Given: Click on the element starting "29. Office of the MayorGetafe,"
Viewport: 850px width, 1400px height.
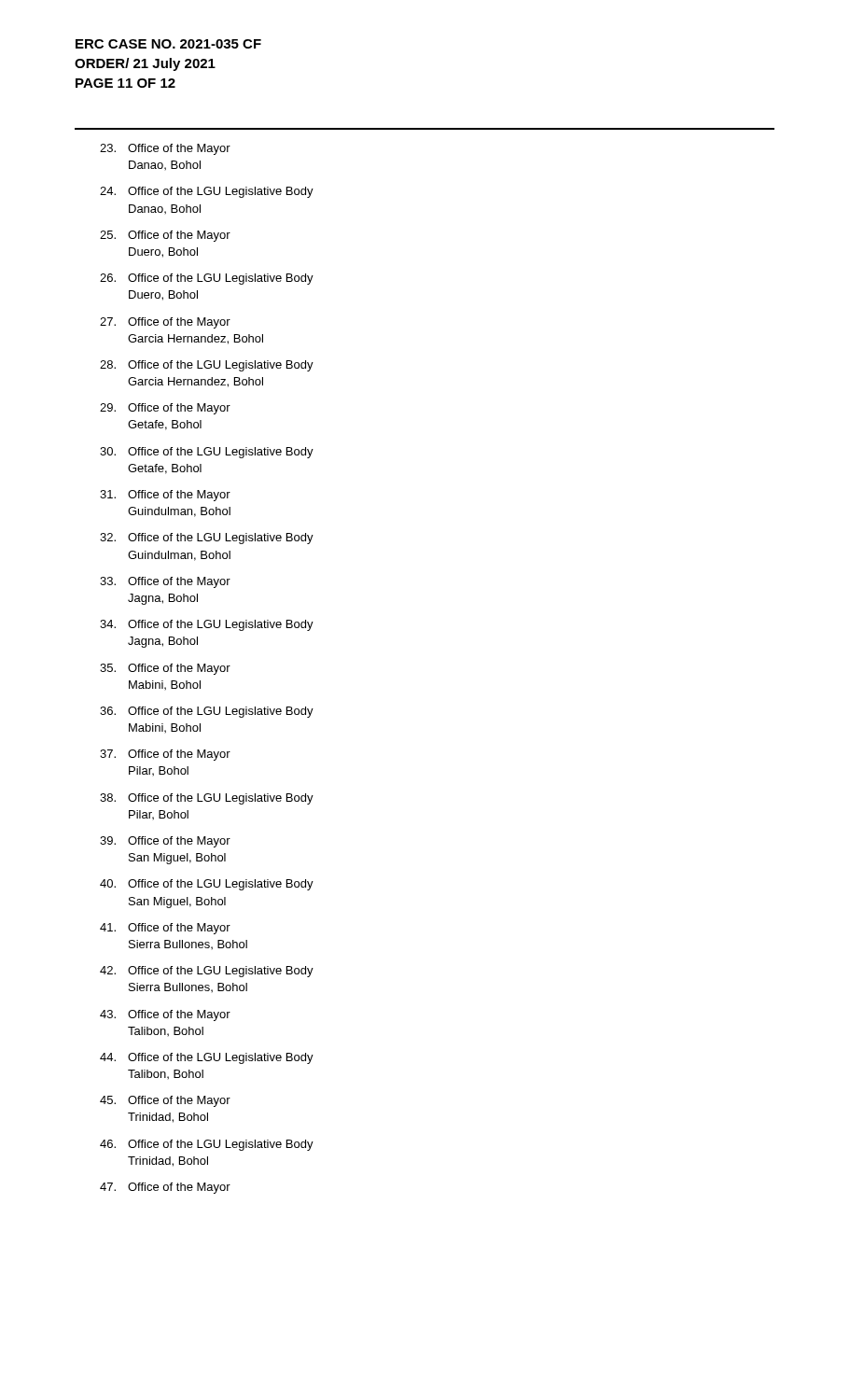Looking at the screenshot, I should (x=165, y=409).
